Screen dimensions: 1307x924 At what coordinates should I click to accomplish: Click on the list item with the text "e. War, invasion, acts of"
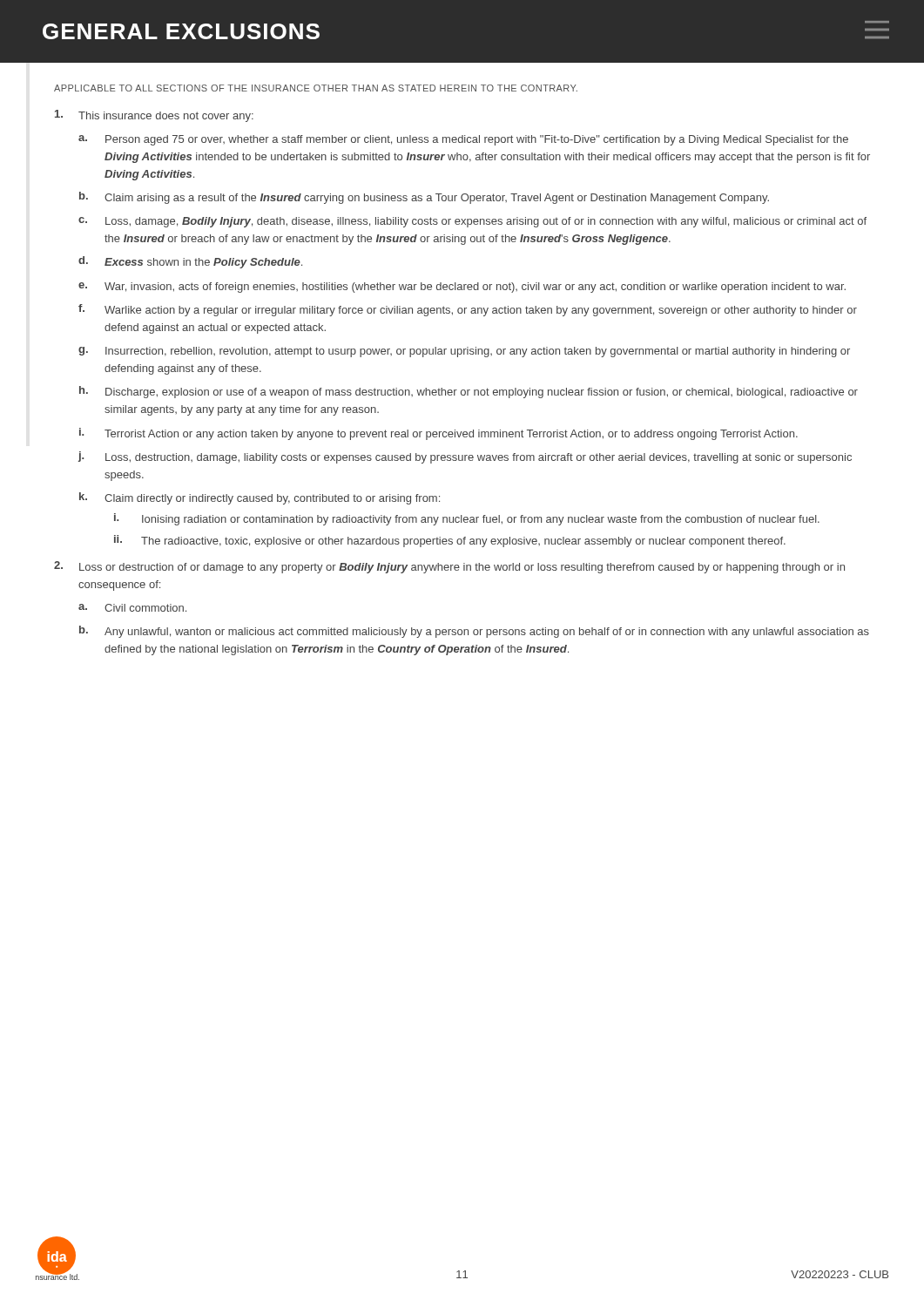coord(480,286)
